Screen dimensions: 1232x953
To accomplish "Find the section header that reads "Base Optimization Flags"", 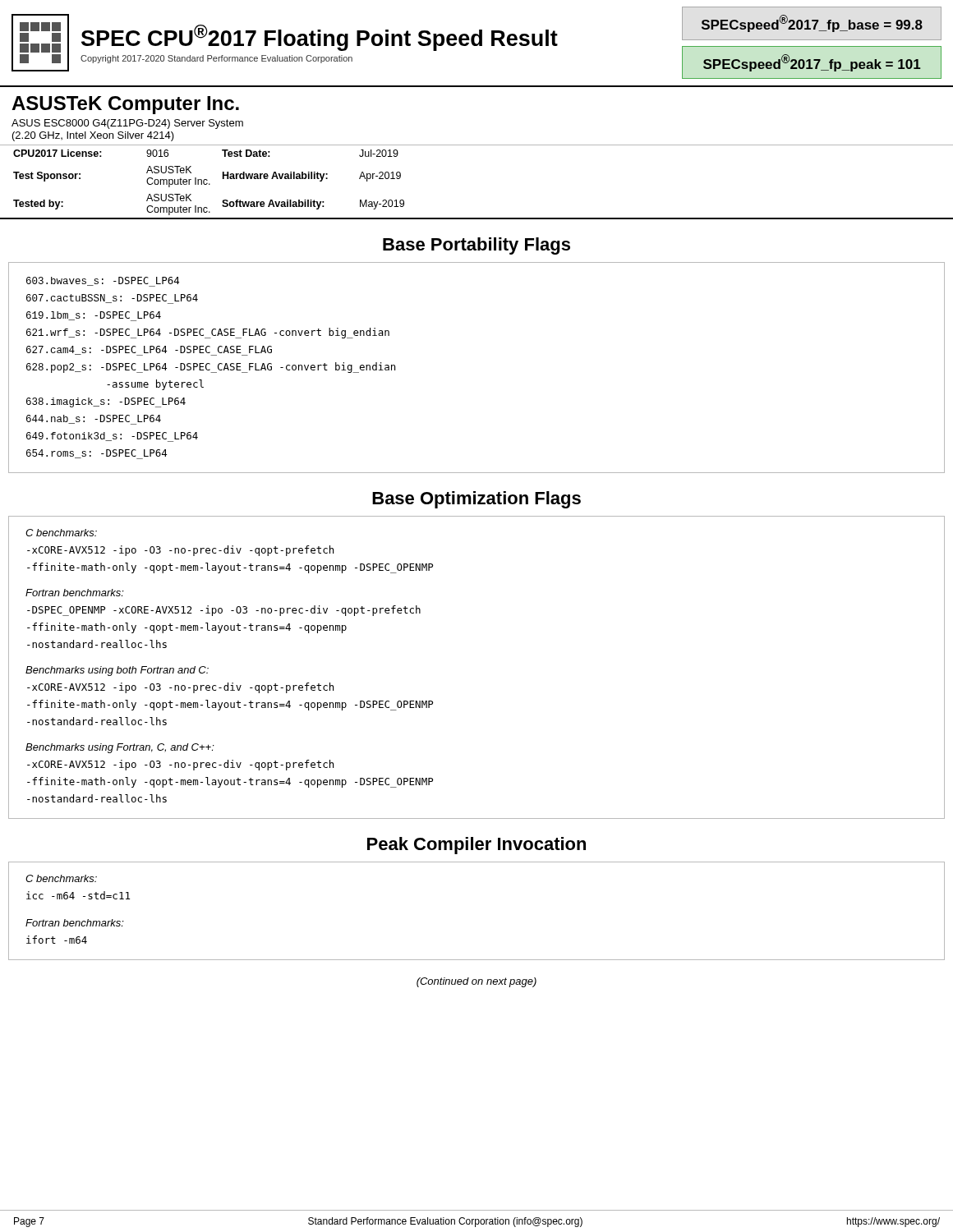I will (476, 498).
